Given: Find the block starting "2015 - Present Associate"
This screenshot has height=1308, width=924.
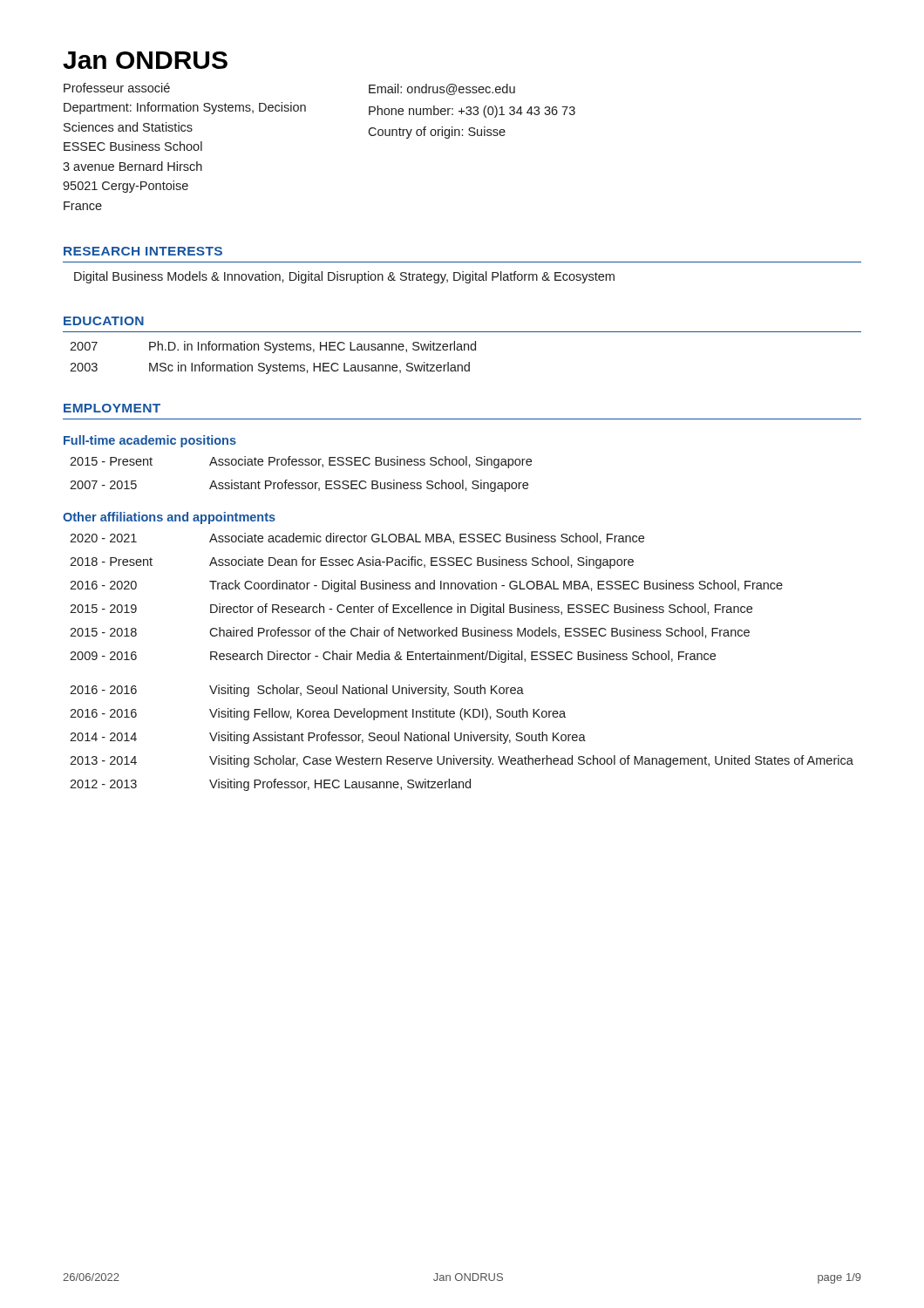Looking at the screenshot, I should point(462,462).
